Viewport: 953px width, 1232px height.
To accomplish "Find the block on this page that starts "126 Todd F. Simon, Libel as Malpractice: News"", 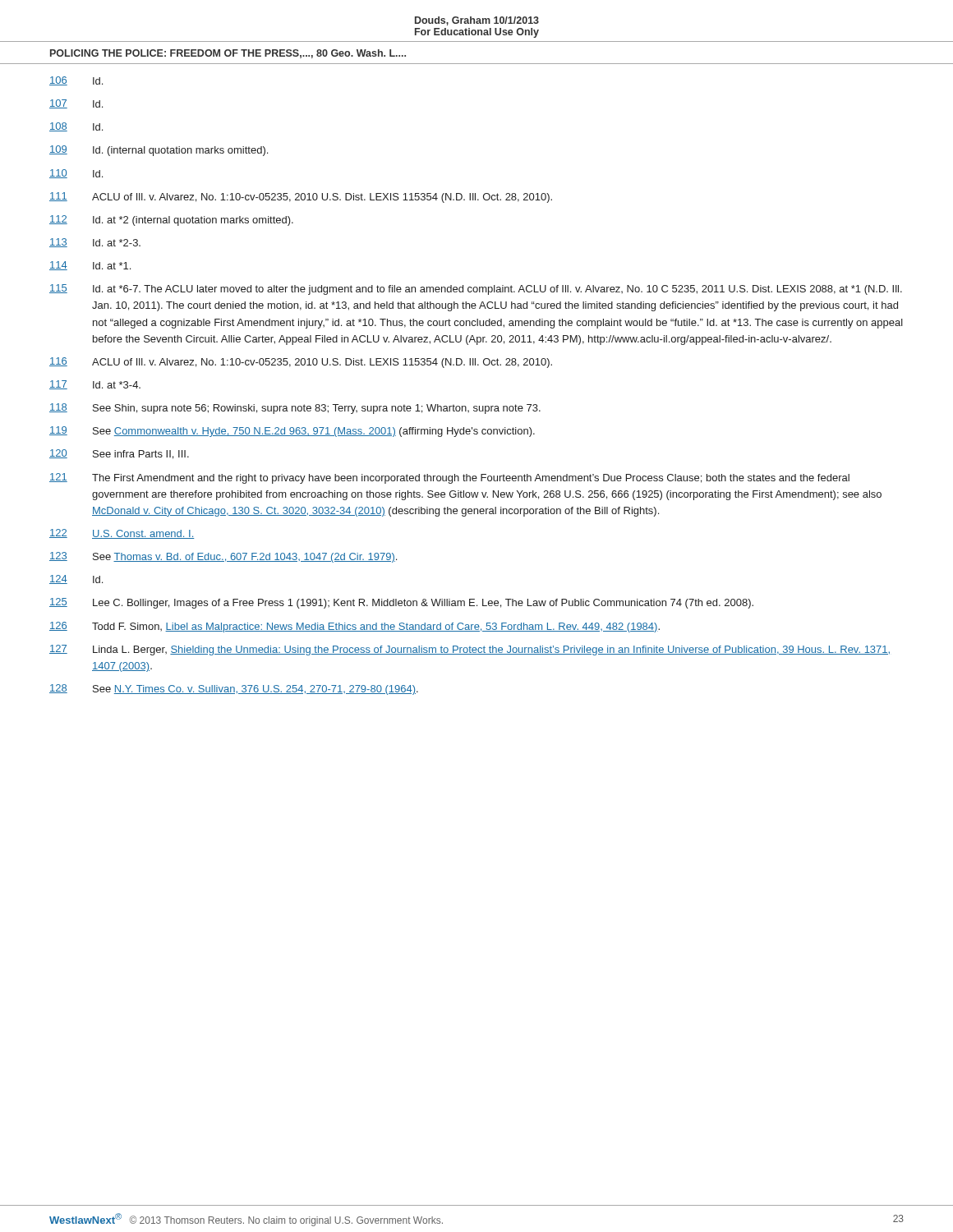I will pos(476,626).
